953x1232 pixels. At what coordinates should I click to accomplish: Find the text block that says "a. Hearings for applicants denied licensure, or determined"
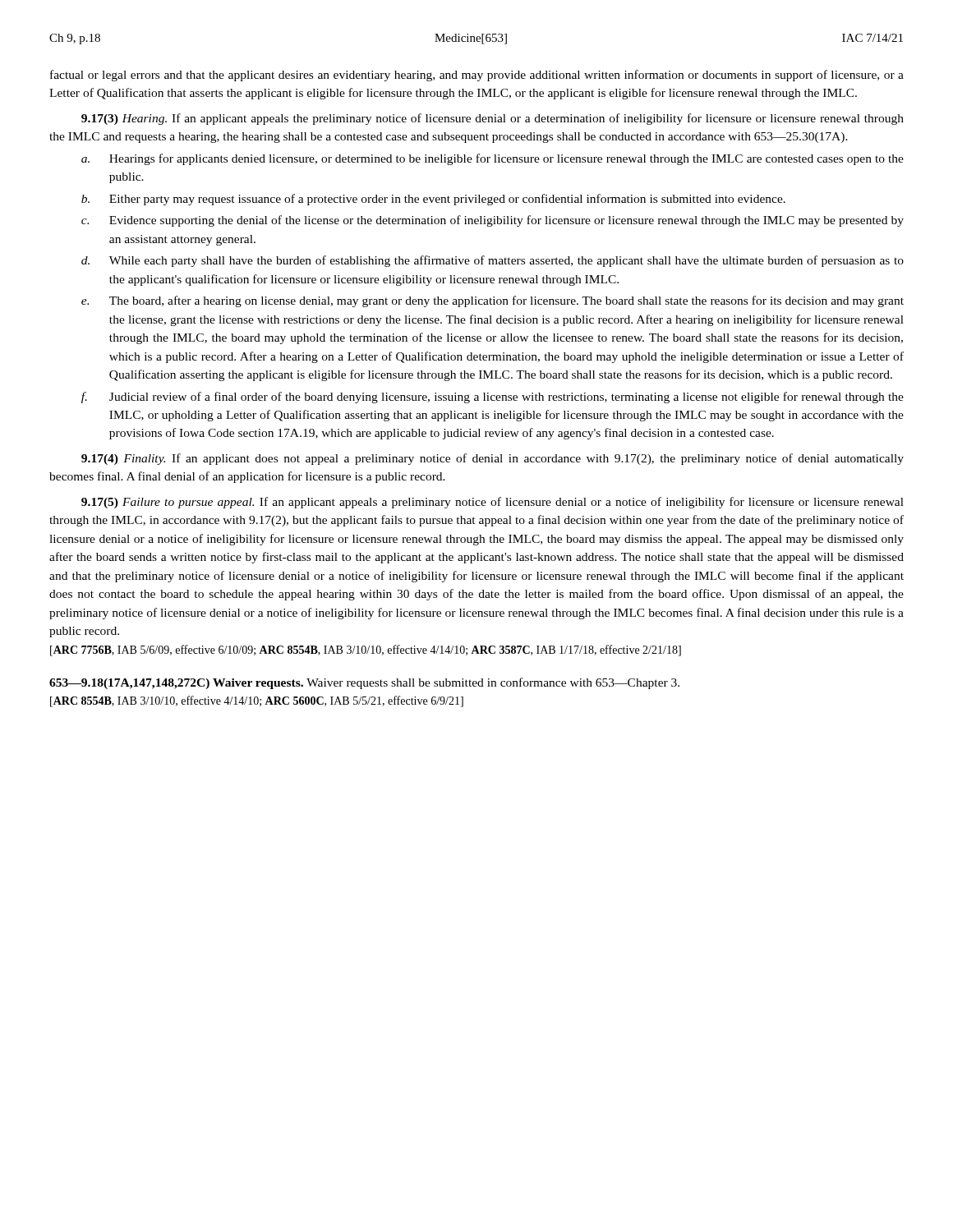point(492,168)
